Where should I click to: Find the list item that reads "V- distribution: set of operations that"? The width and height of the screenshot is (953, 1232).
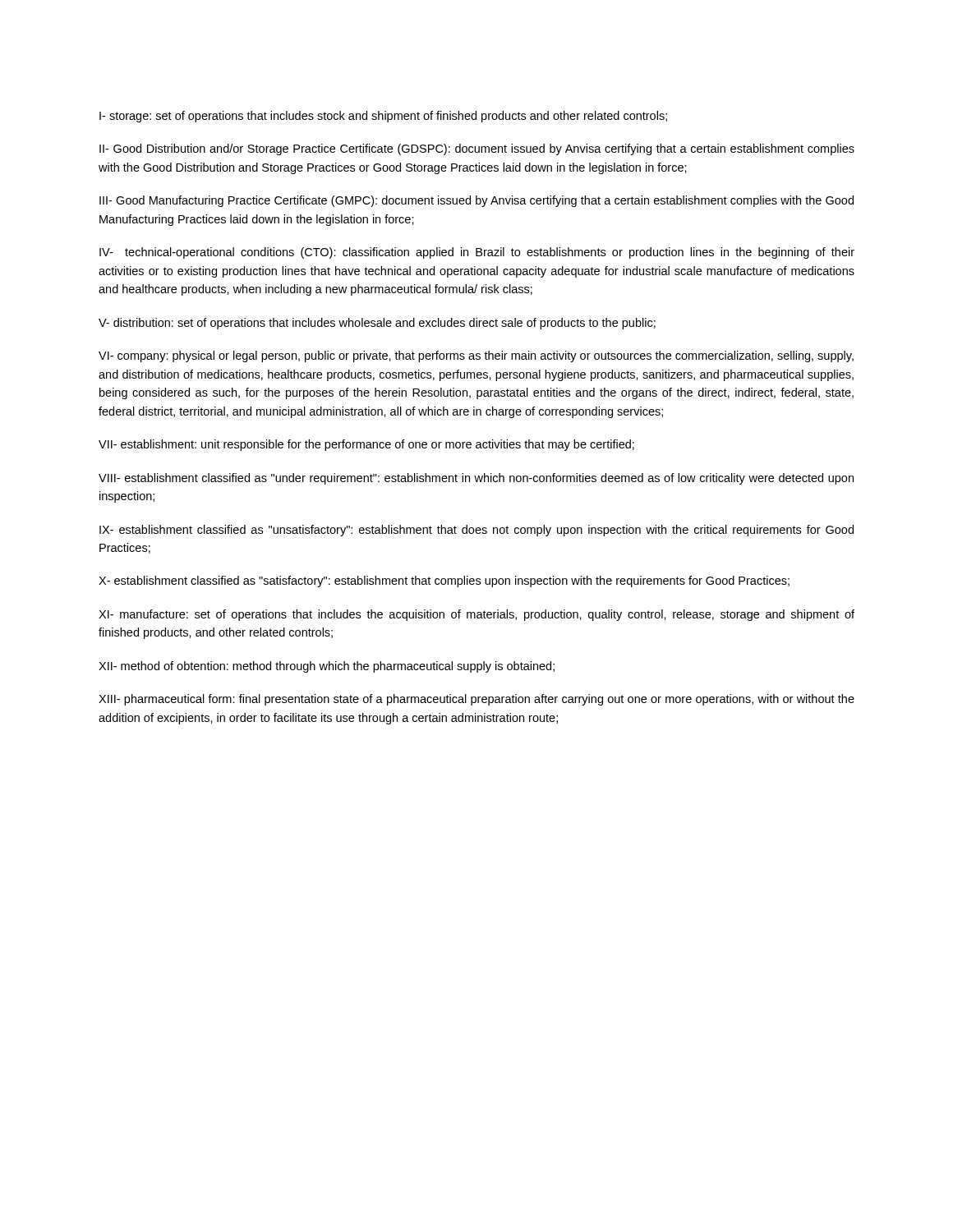(377, 323)
